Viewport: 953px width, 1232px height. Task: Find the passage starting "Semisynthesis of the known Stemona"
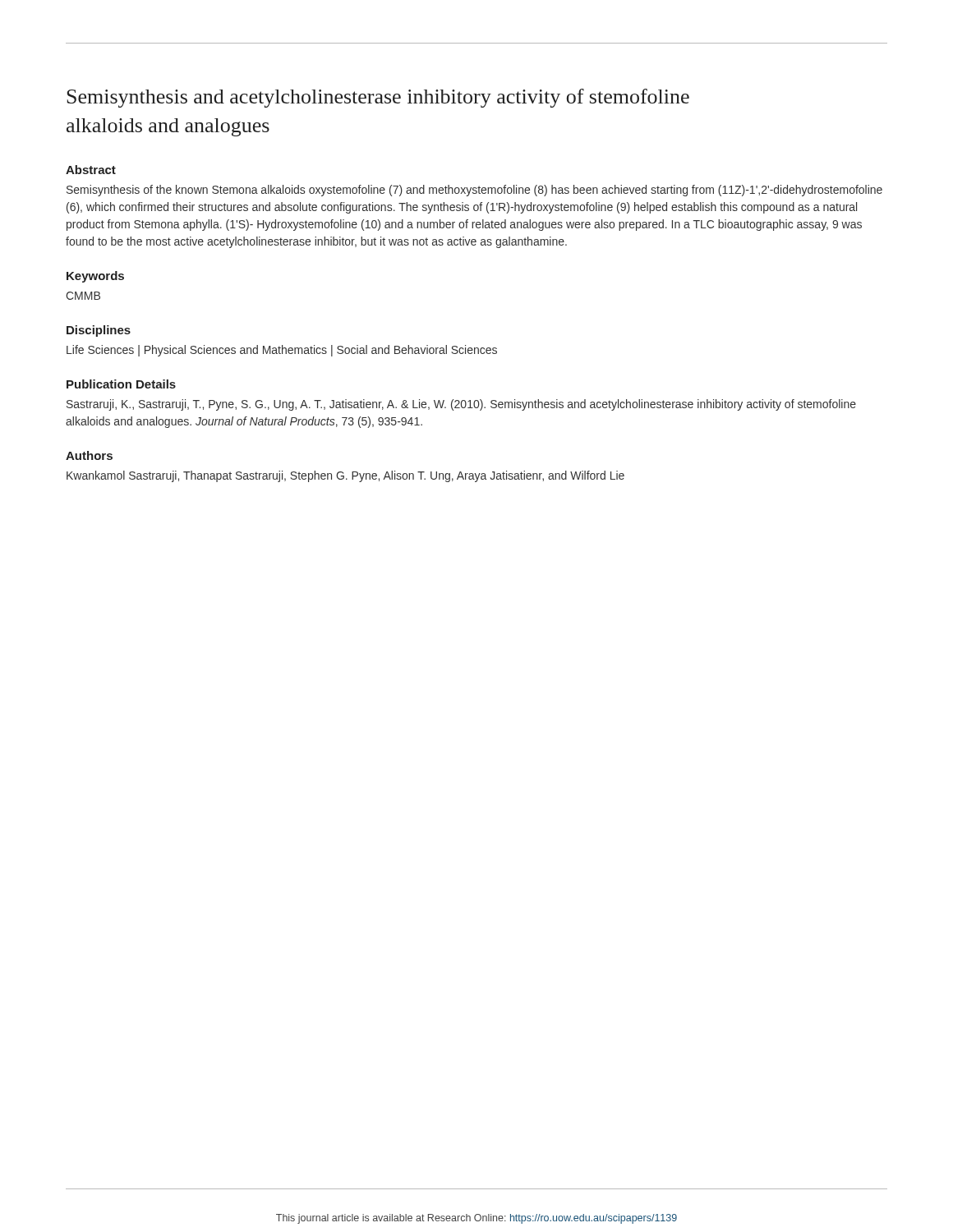(474, 216)
